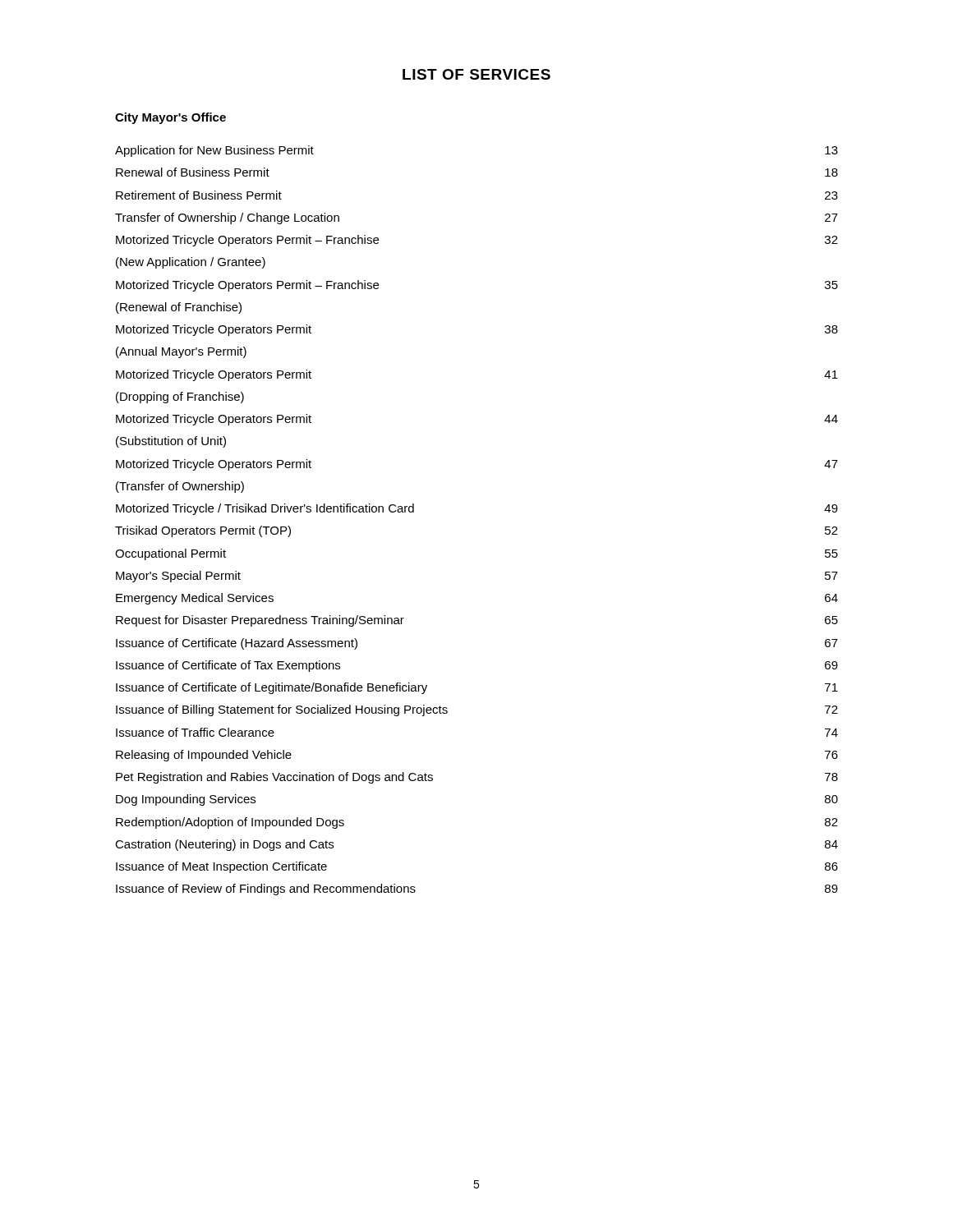This screenshot has height=1232, width=953.
Task: Click on the region starting "LIST OF SERVICES"
Action: pyautogui.click(x=476, y=74)
